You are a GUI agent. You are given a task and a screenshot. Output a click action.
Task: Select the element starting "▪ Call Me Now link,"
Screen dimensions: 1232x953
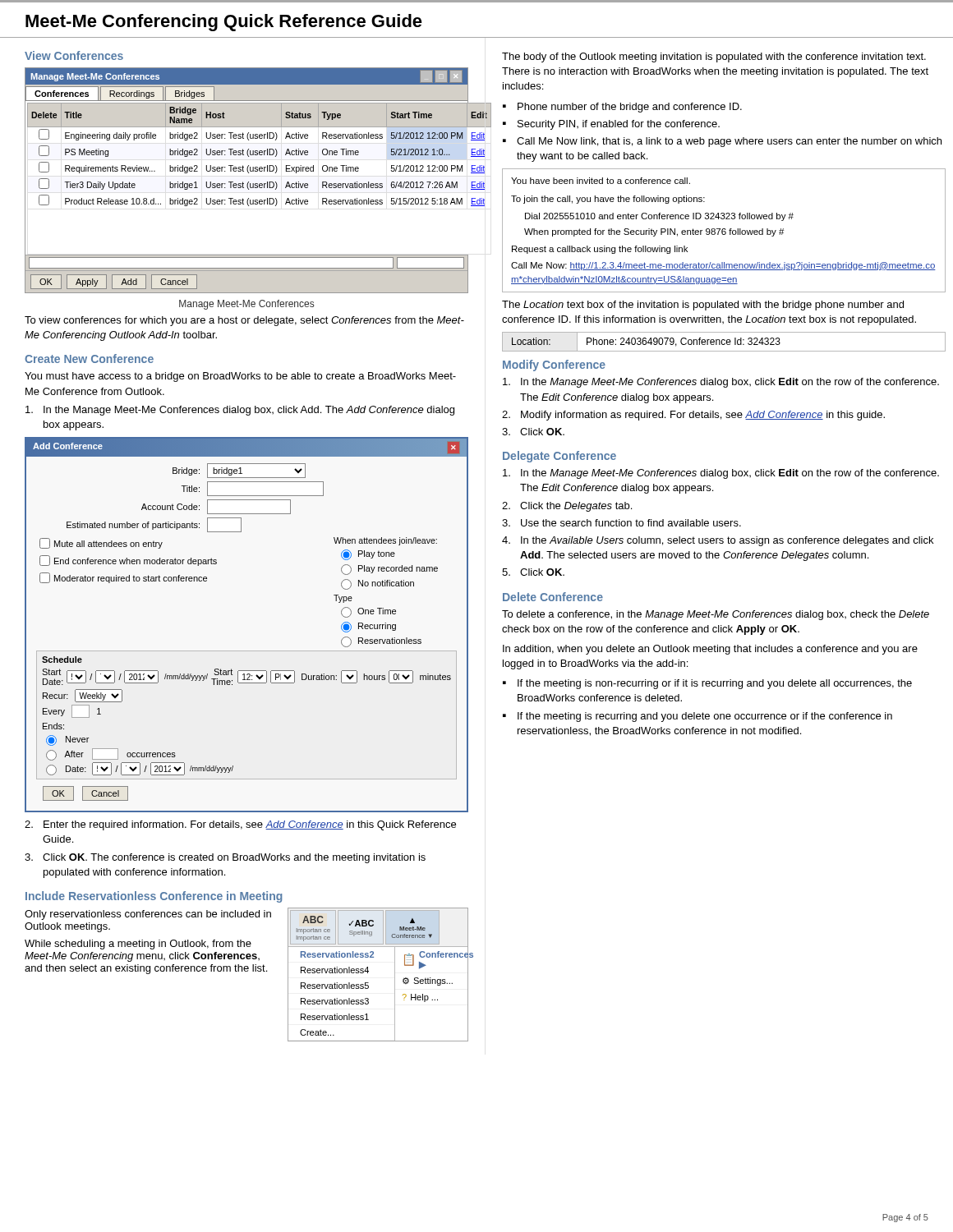click(x=724, y=149)
